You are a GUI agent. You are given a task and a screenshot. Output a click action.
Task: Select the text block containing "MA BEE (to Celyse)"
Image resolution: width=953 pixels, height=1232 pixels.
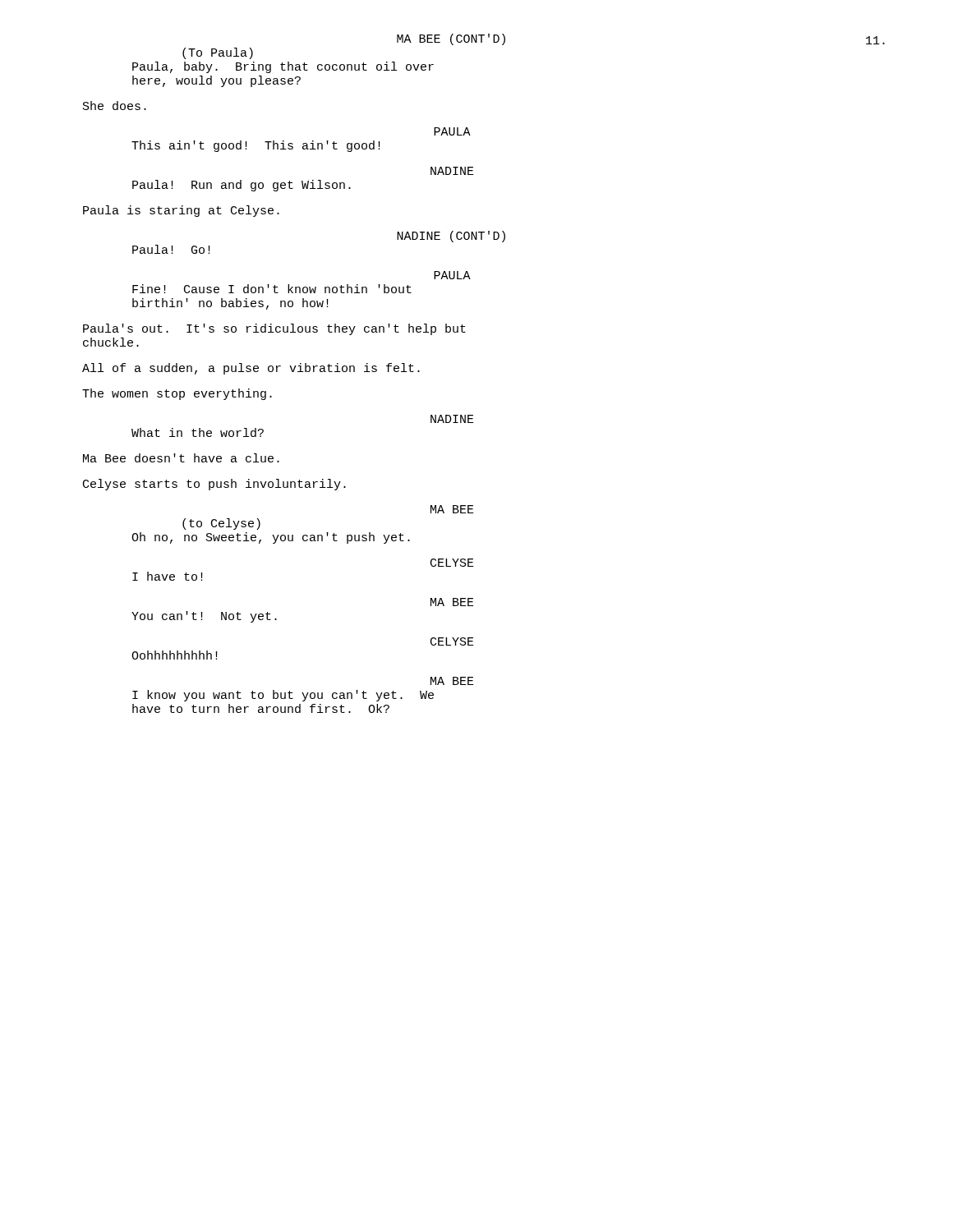click(x=452, y=524)
